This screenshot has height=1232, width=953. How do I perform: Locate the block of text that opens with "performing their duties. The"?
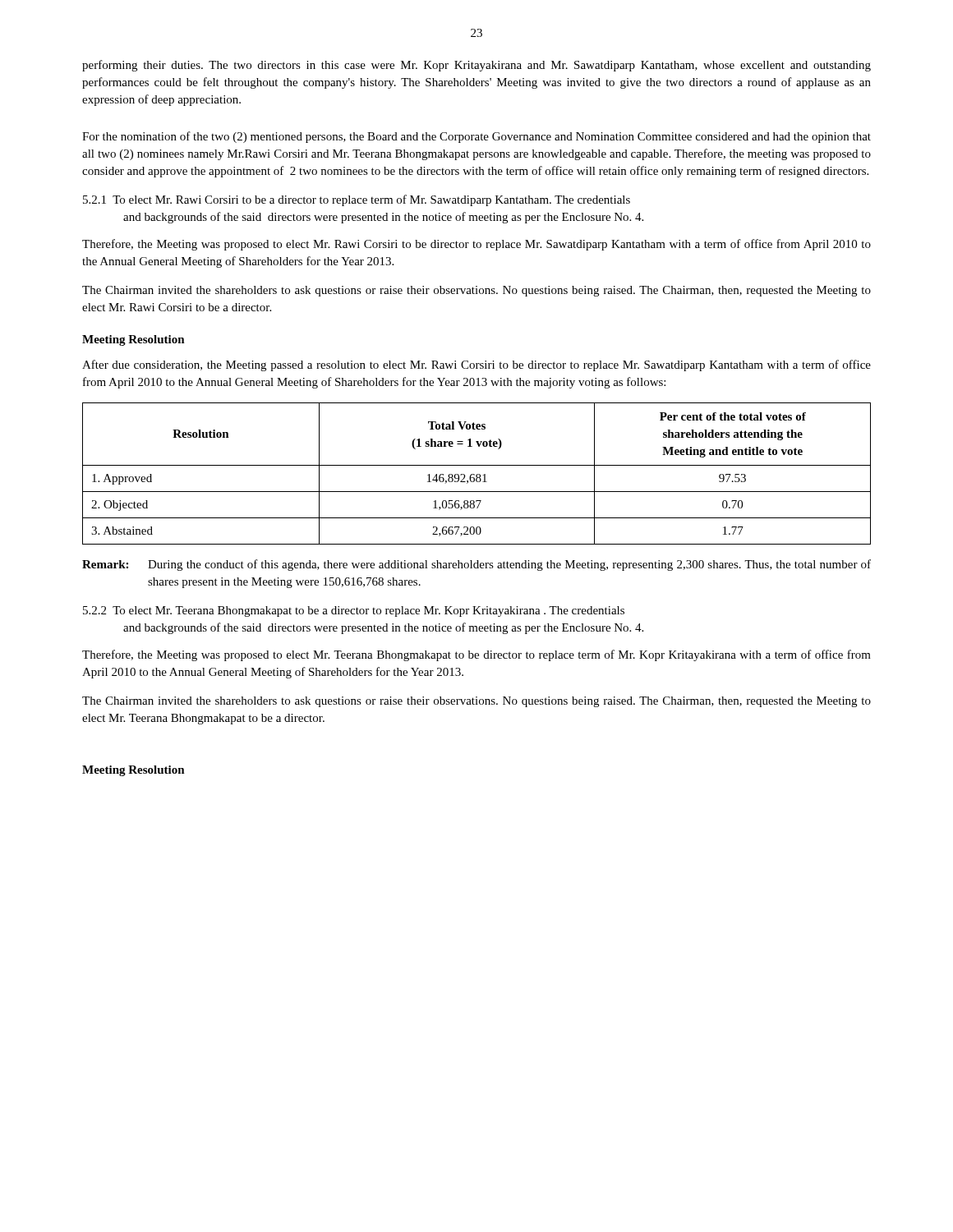click(x=476, y=82)
